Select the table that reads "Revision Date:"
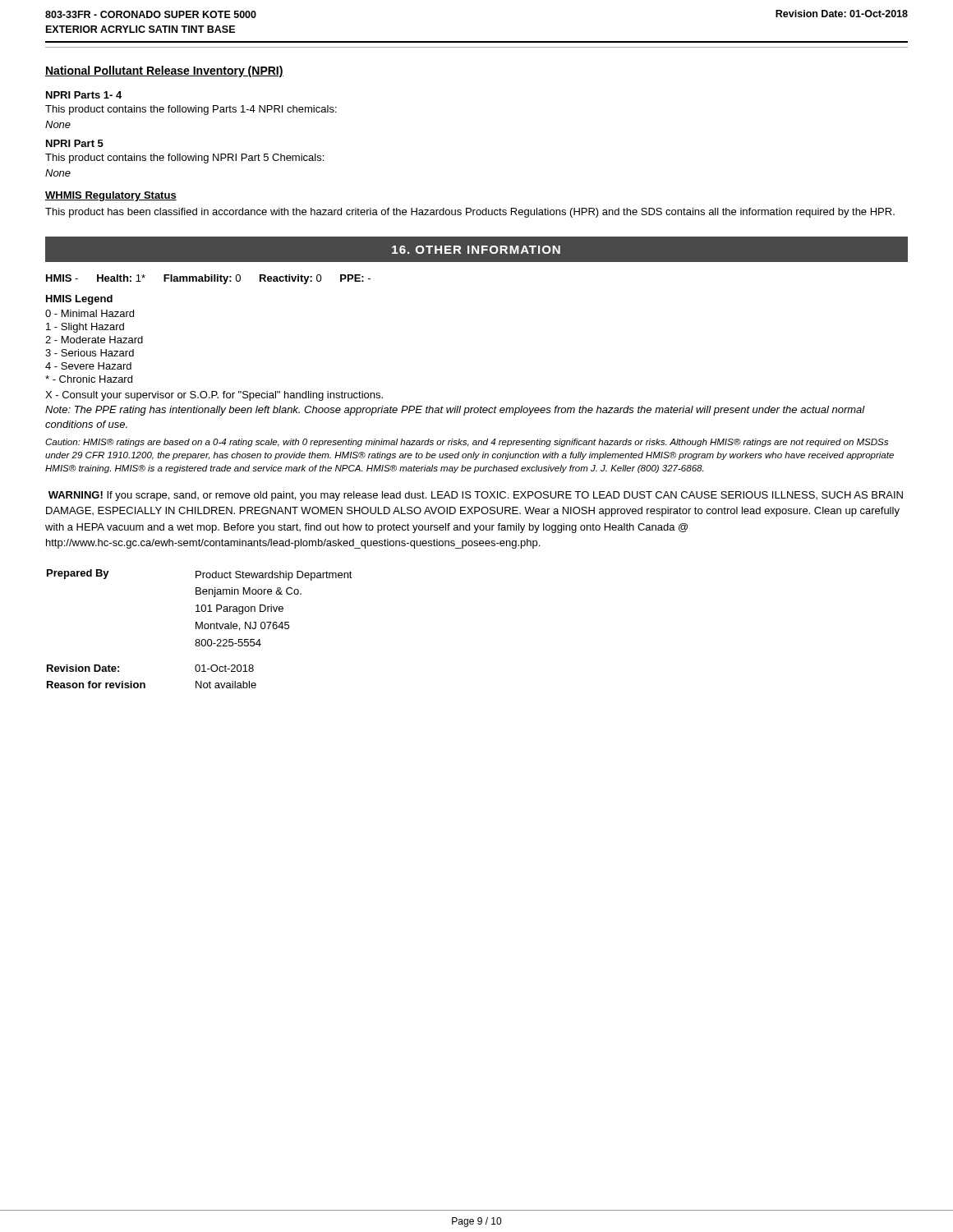Screen dimensions: 1232x953 click(476, 629)
